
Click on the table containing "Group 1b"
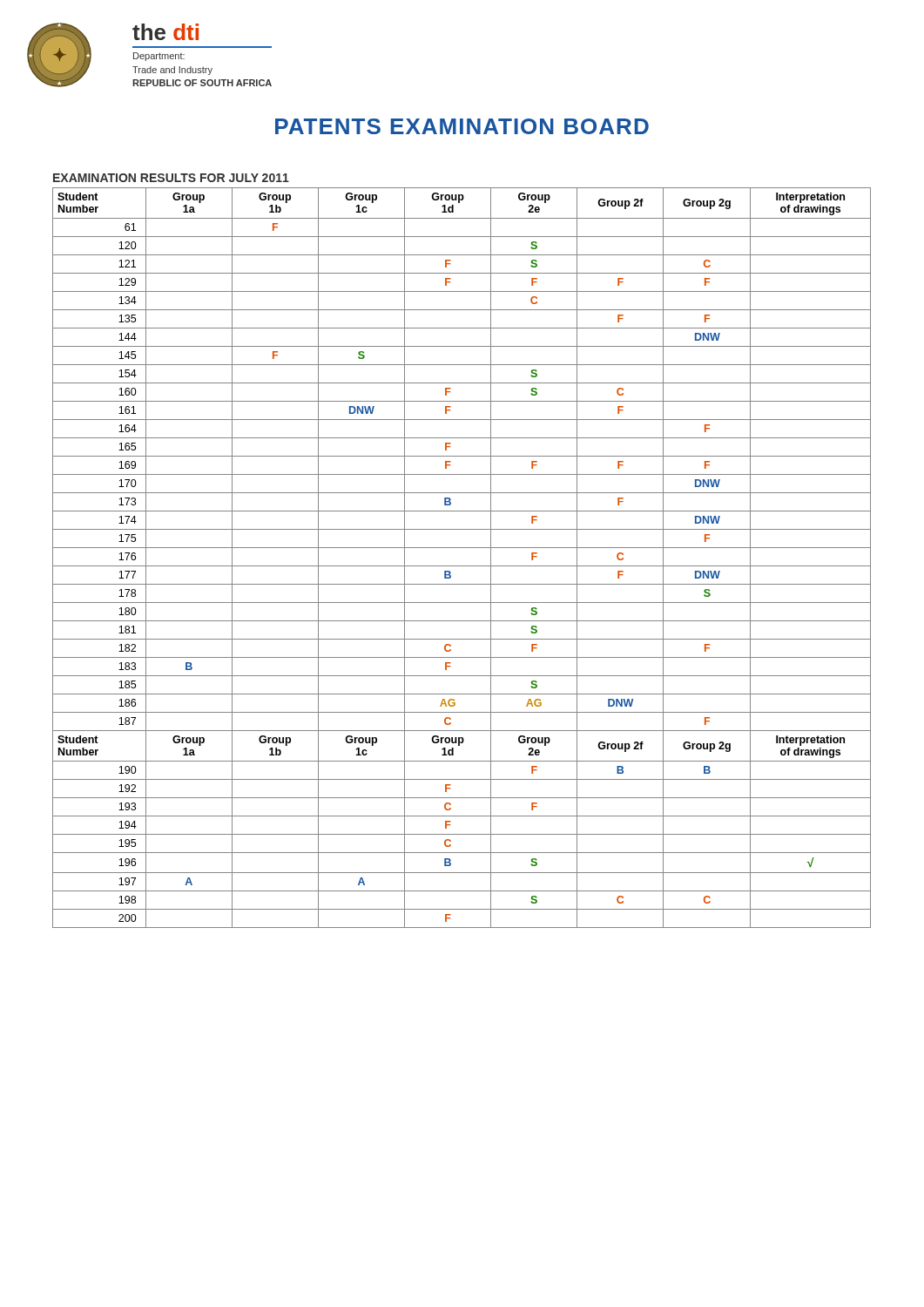[462, 558]
